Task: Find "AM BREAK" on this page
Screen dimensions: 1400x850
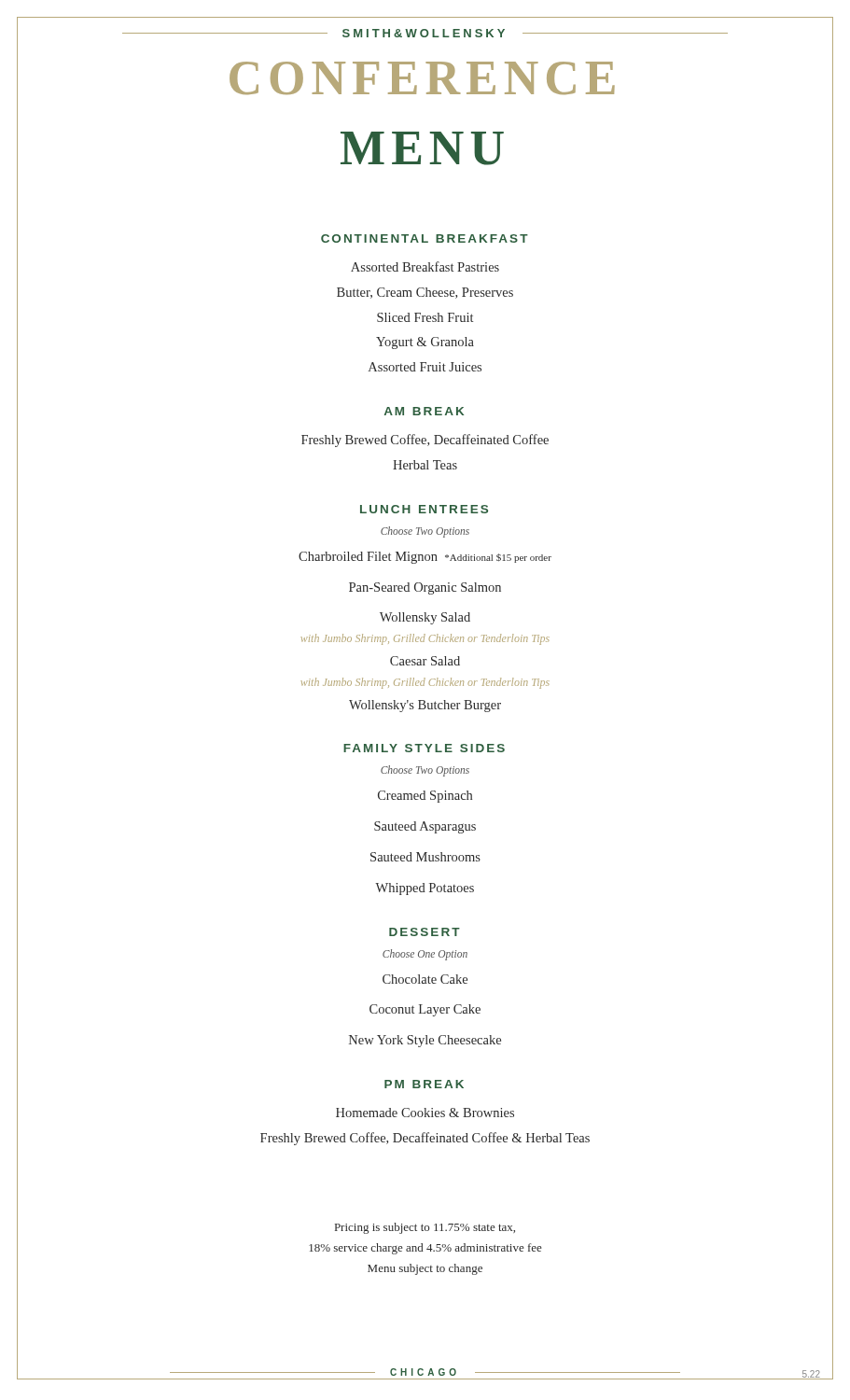Action: 425,411
